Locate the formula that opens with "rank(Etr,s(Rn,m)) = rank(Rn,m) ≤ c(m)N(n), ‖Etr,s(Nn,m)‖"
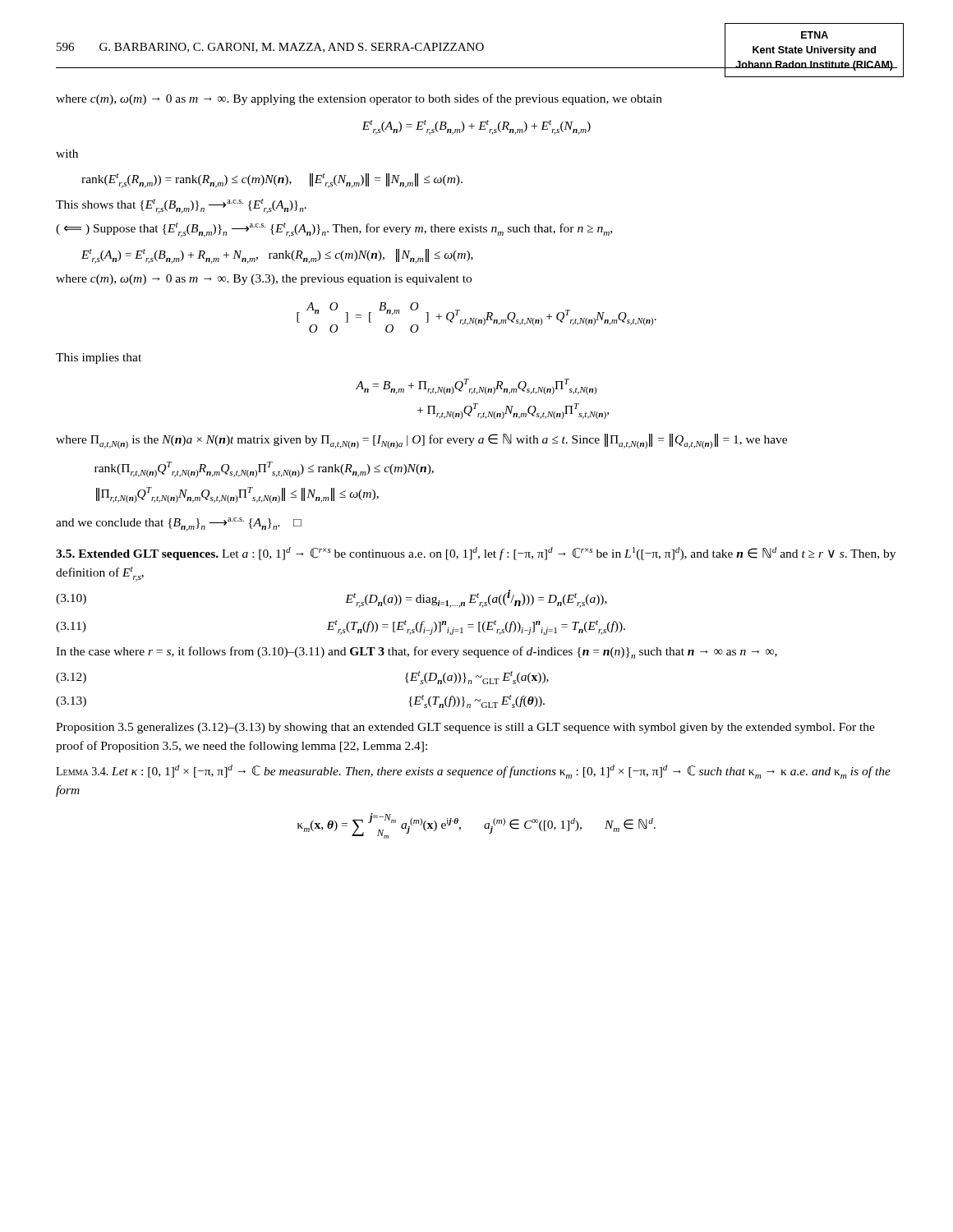This screenshot has width=953, height=1232. [x=272, y=179]
